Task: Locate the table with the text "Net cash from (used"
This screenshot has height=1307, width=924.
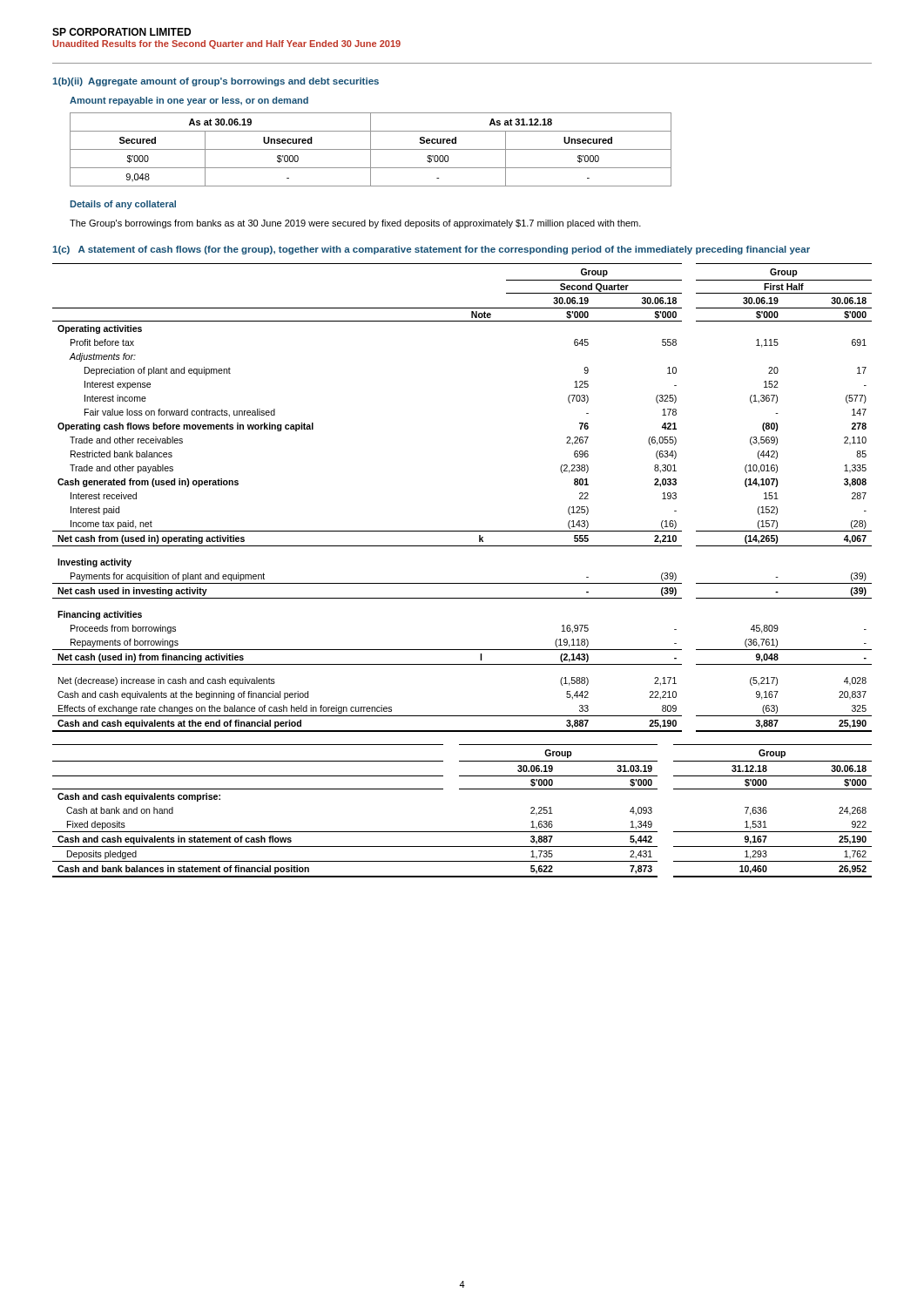Action: [x=462, y=497]
